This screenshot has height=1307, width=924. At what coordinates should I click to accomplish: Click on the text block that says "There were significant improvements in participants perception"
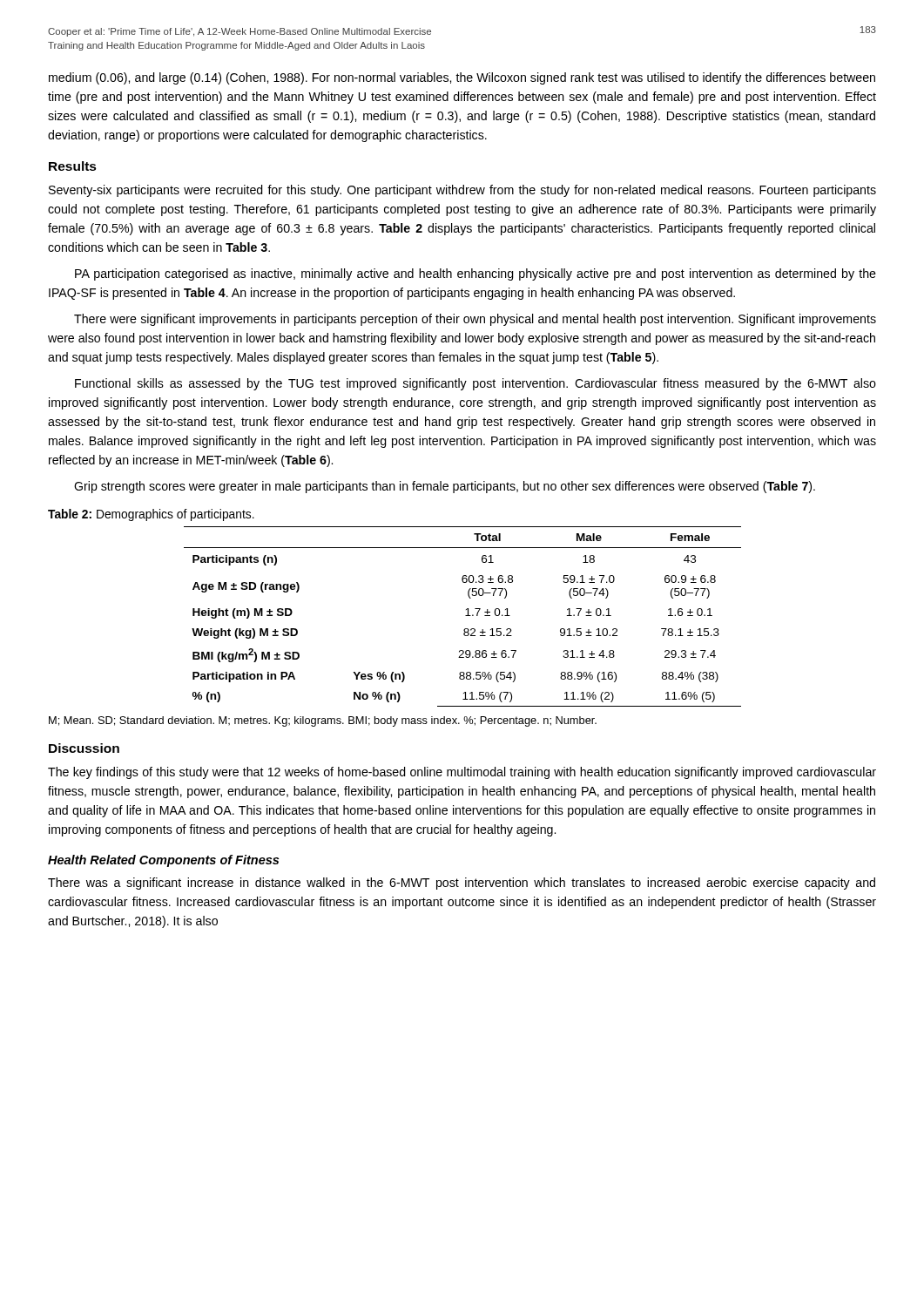(x=462, y=338)
